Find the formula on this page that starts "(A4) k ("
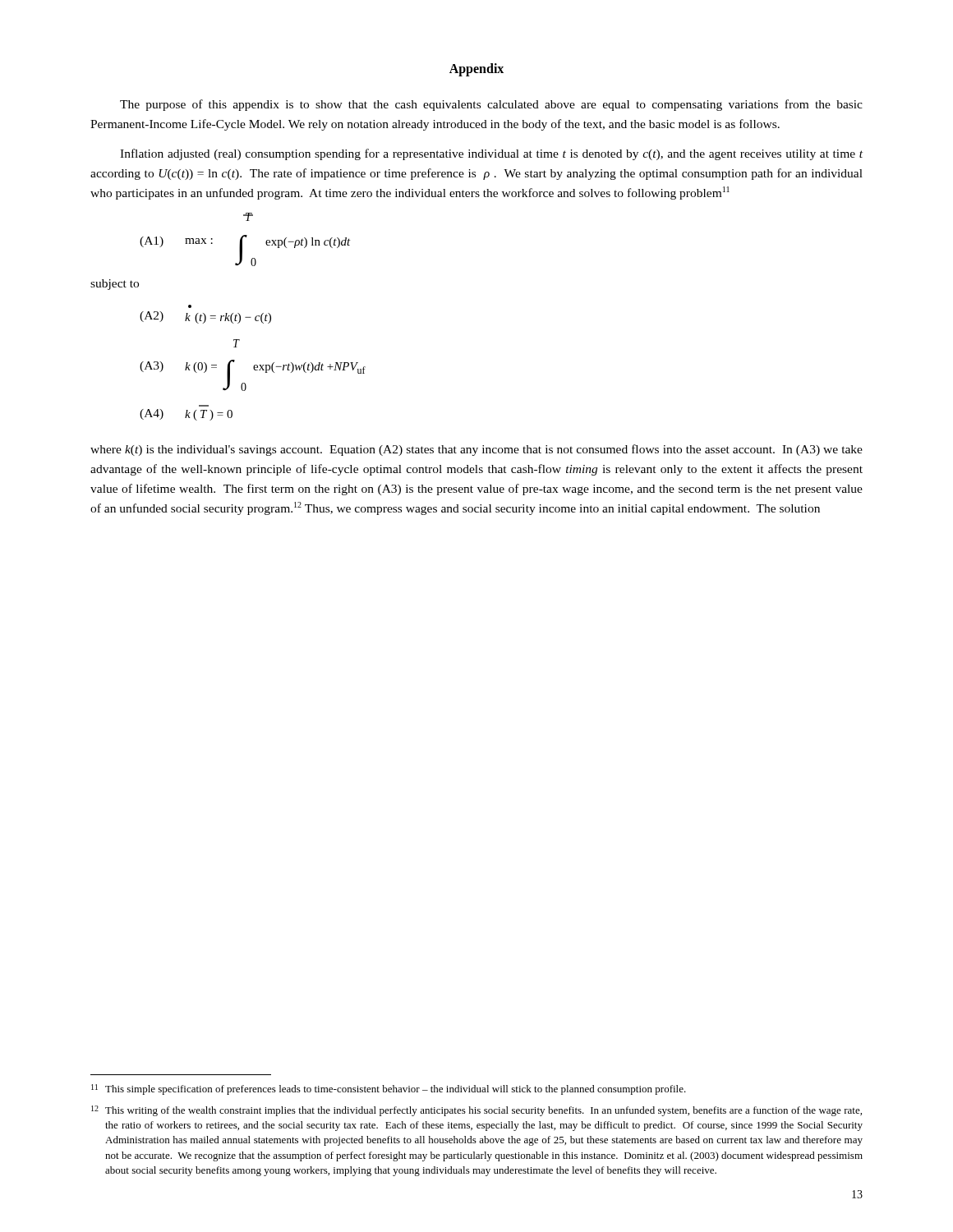 coord(203,413)
